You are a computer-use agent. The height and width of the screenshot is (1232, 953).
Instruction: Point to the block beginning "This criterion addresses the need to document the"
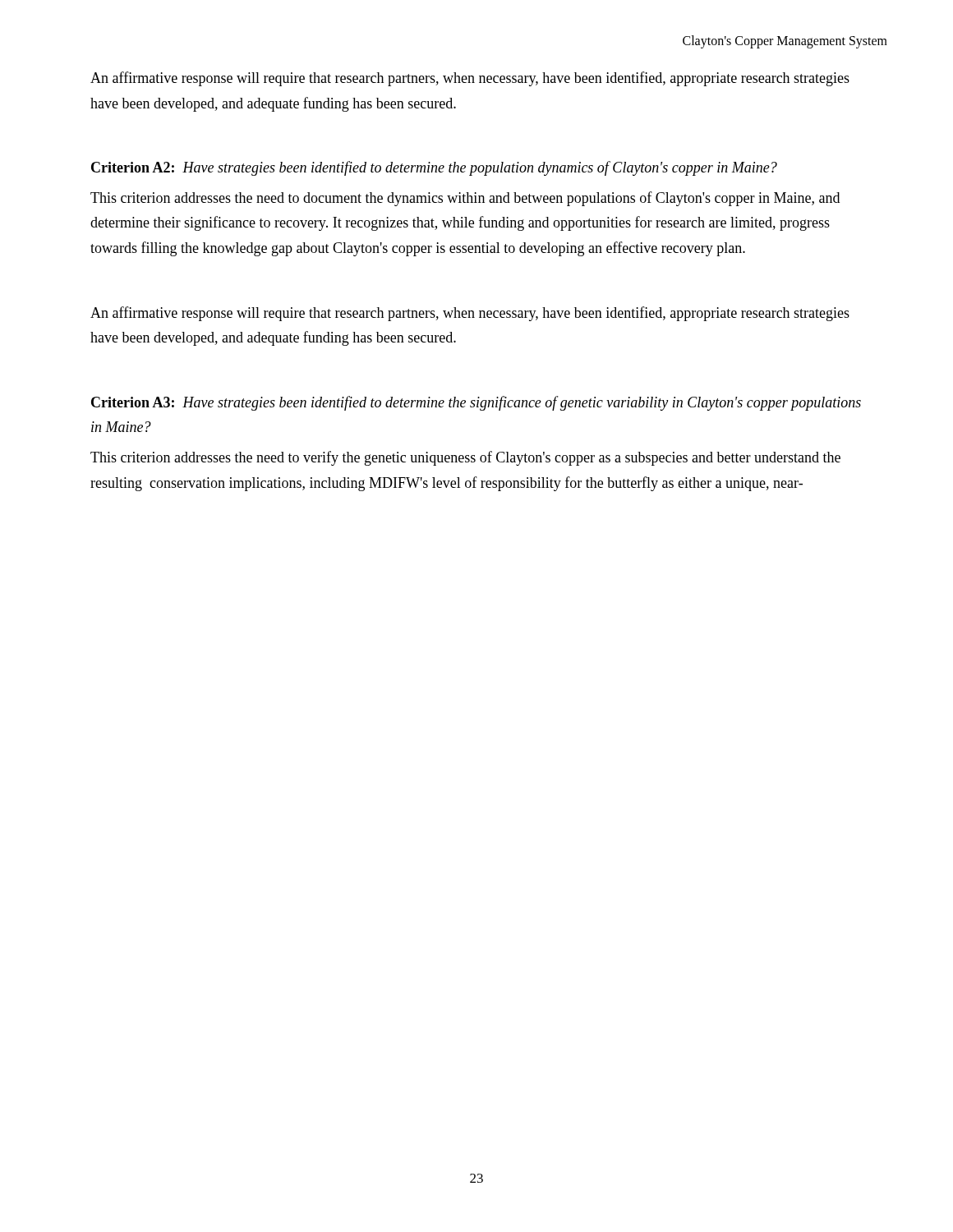click(x=476, y=223)
